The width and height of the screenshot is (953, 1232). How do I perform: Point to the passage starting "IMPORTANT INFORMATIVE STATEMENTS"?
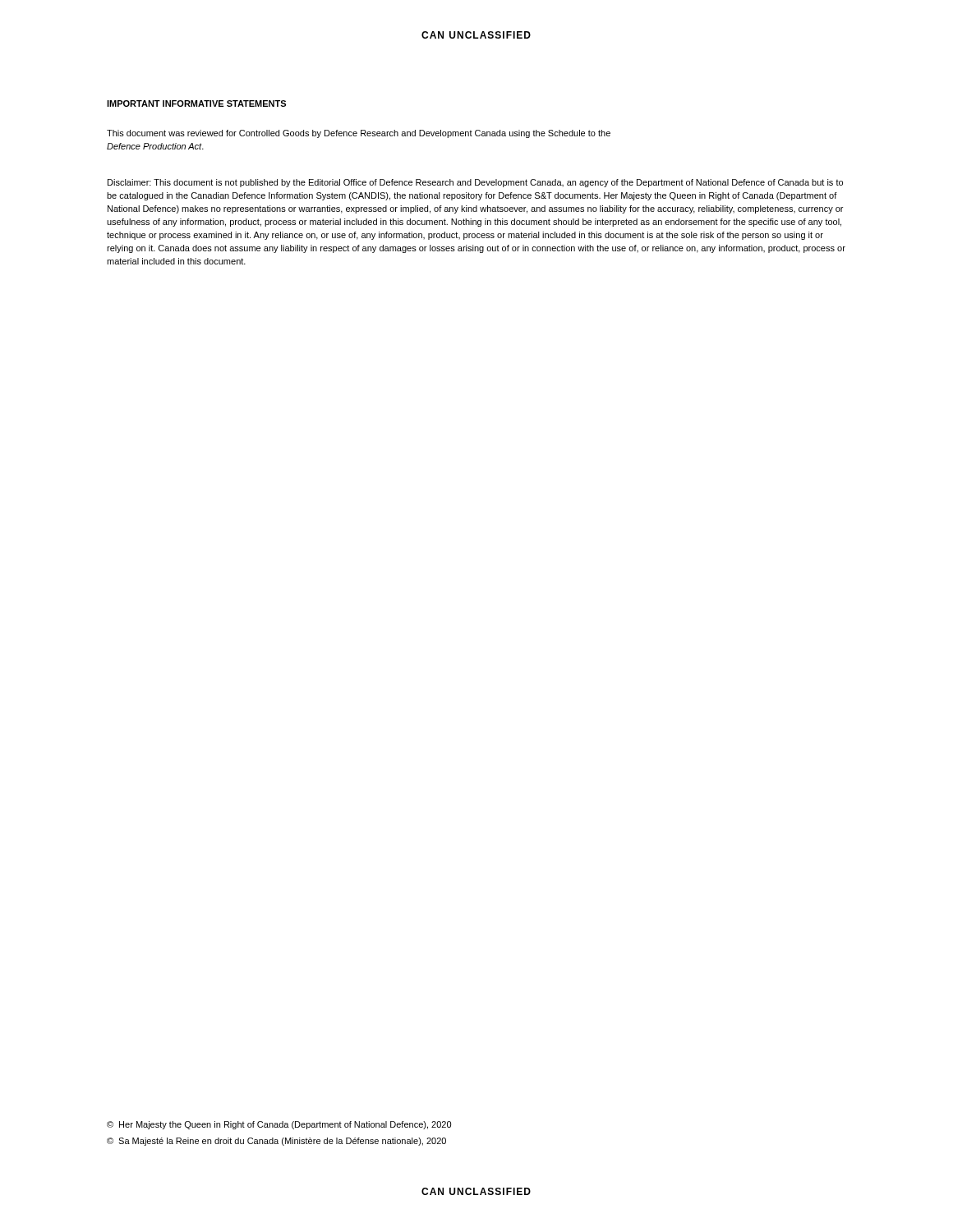197,103
